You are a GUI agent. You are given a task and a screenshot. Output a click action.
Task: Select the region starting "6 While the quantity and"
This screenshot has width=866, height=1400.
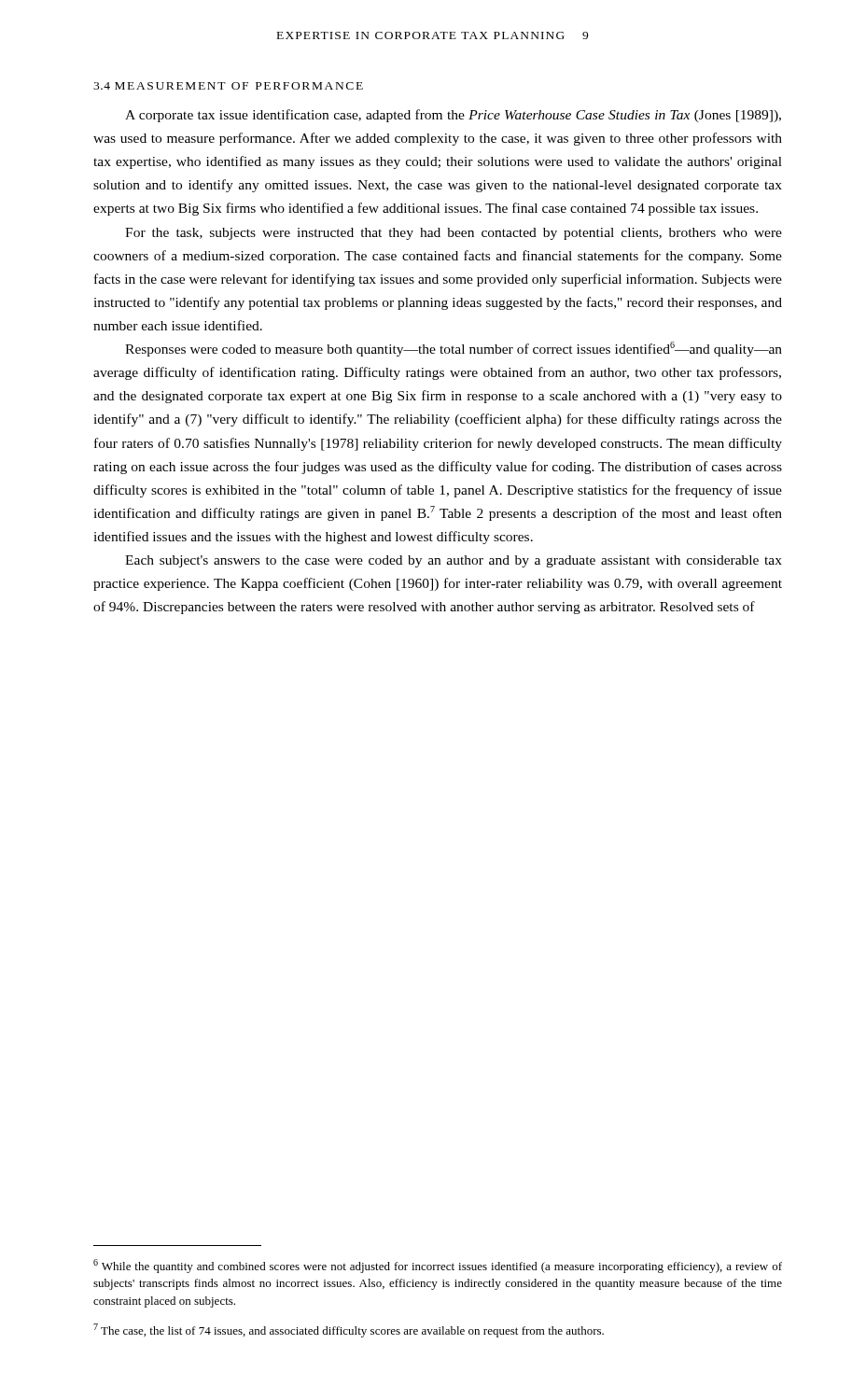(438, 1283)
